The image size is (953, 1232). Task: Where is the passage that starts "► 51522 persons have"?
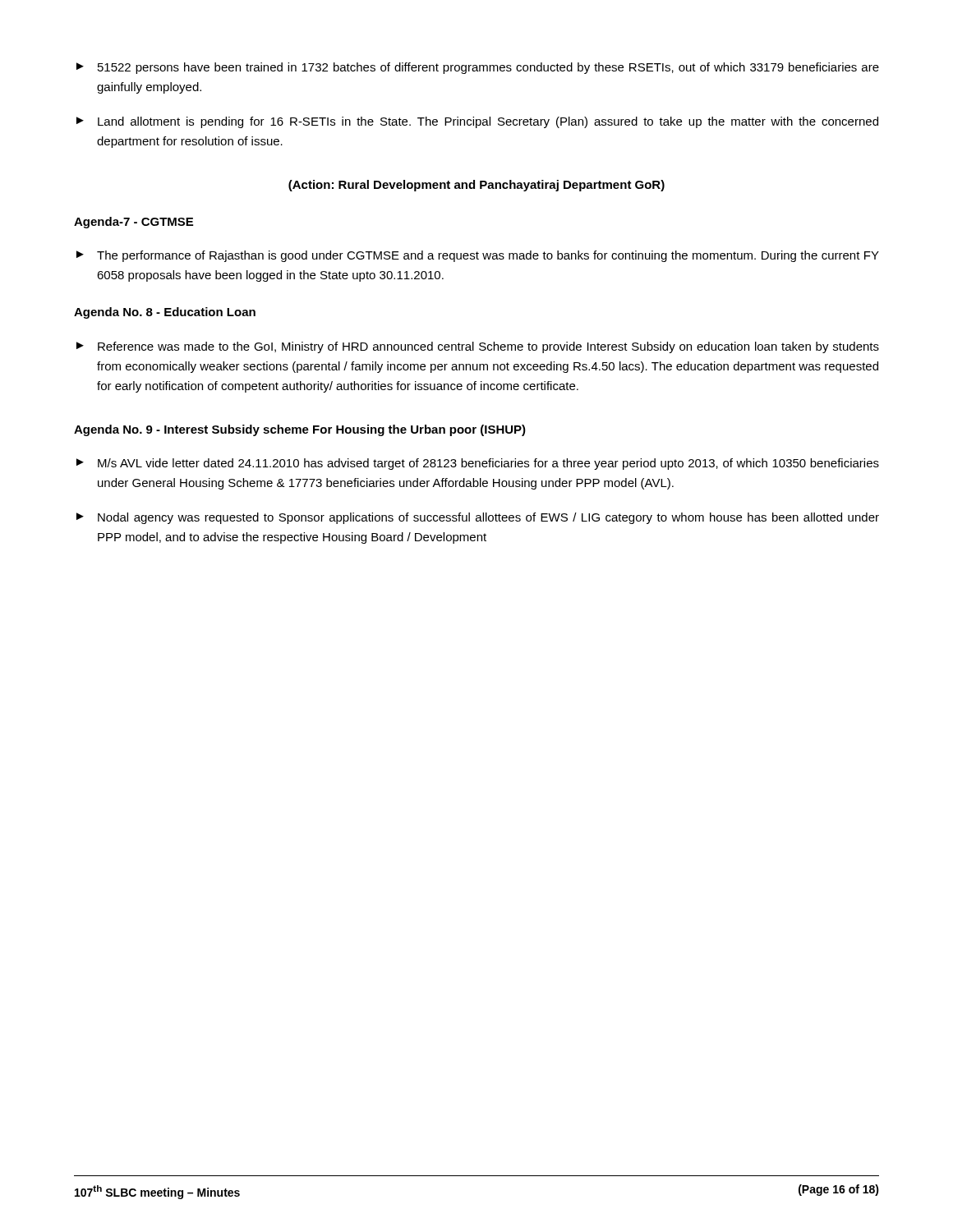coord(476,77)
